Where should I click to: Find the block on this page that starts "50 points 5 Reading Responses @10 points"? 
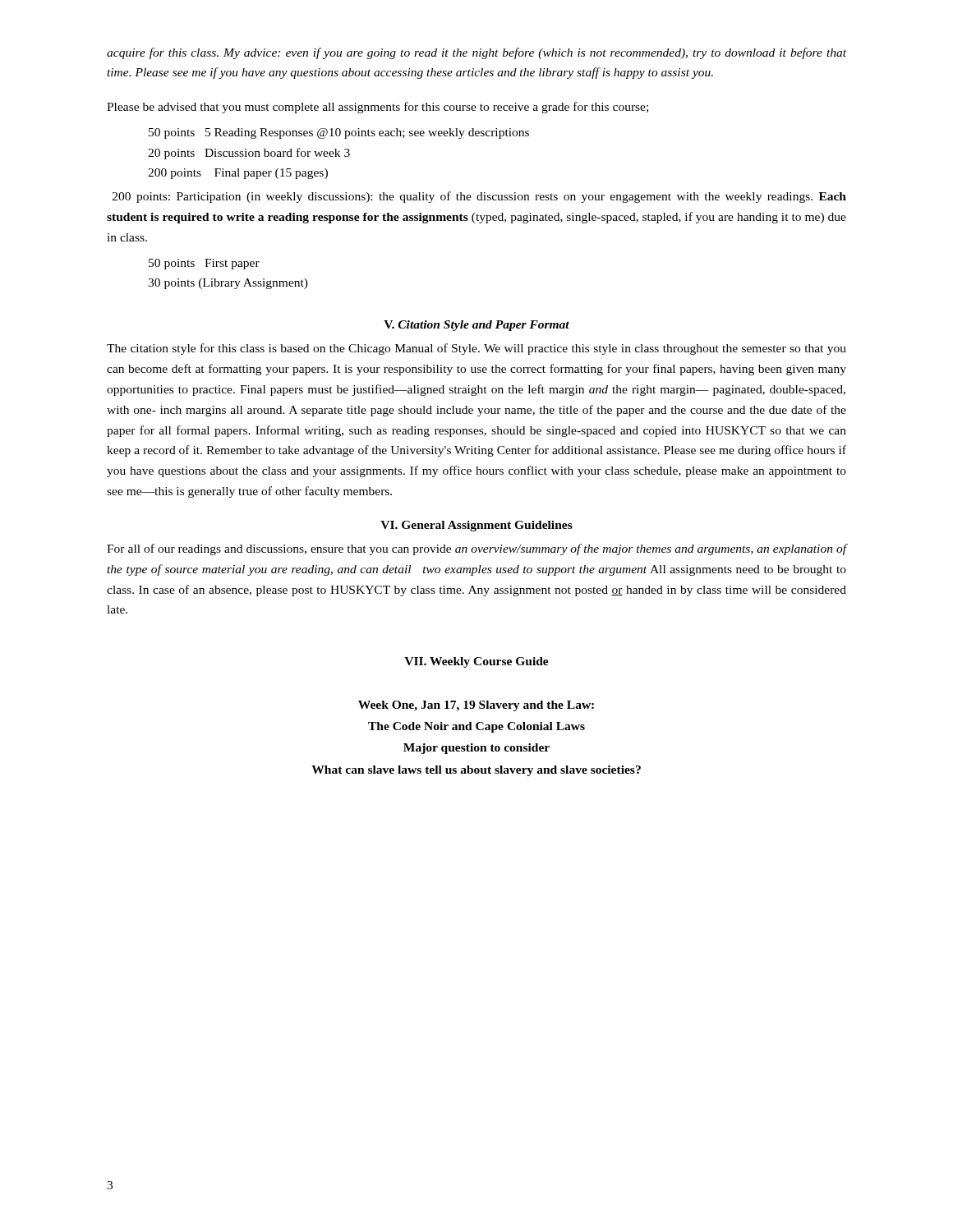click(x=339, y=132)
